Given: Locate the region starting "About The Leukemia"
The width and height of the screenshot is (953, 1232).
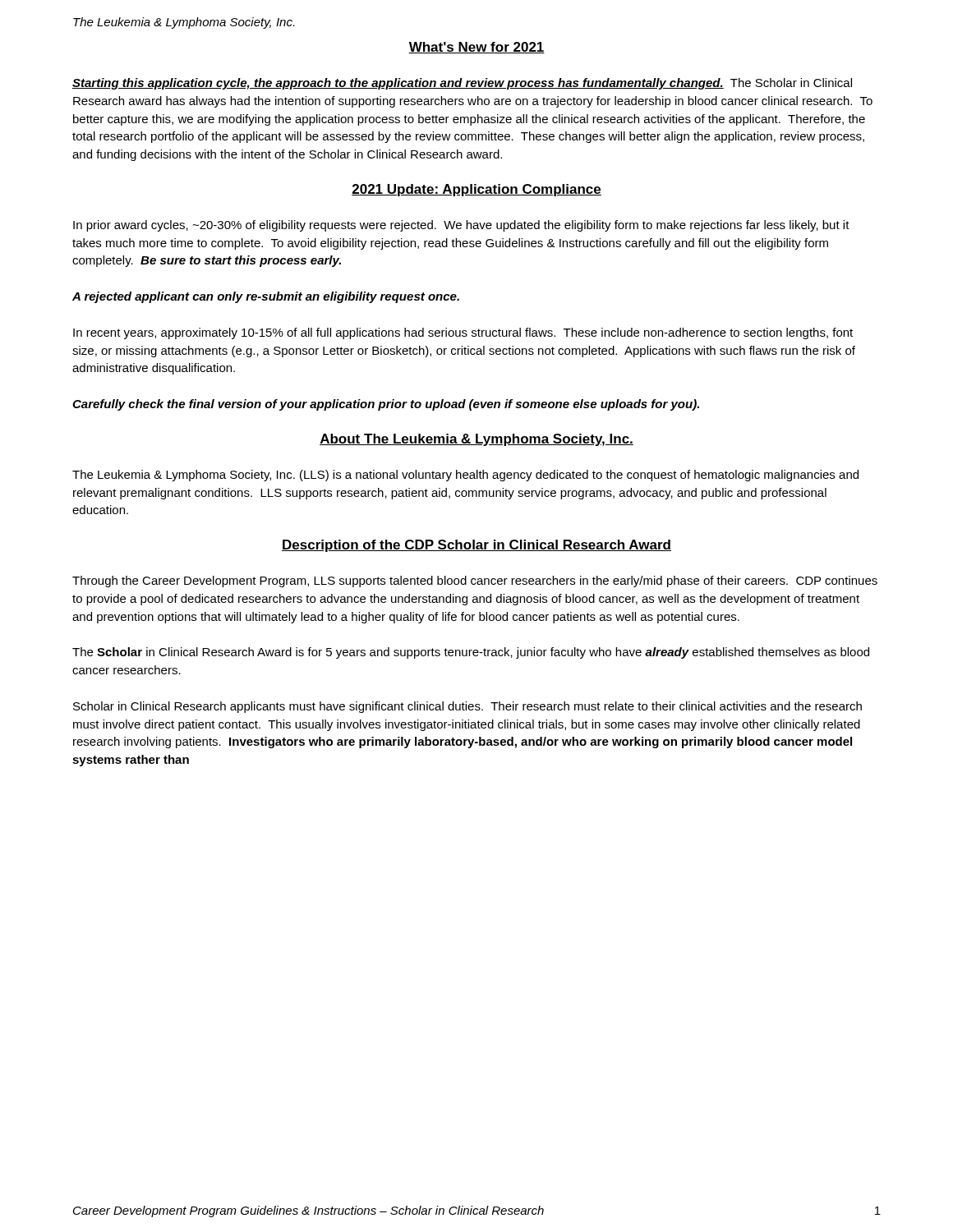Looking at the screenshot, I should (476, 439).
